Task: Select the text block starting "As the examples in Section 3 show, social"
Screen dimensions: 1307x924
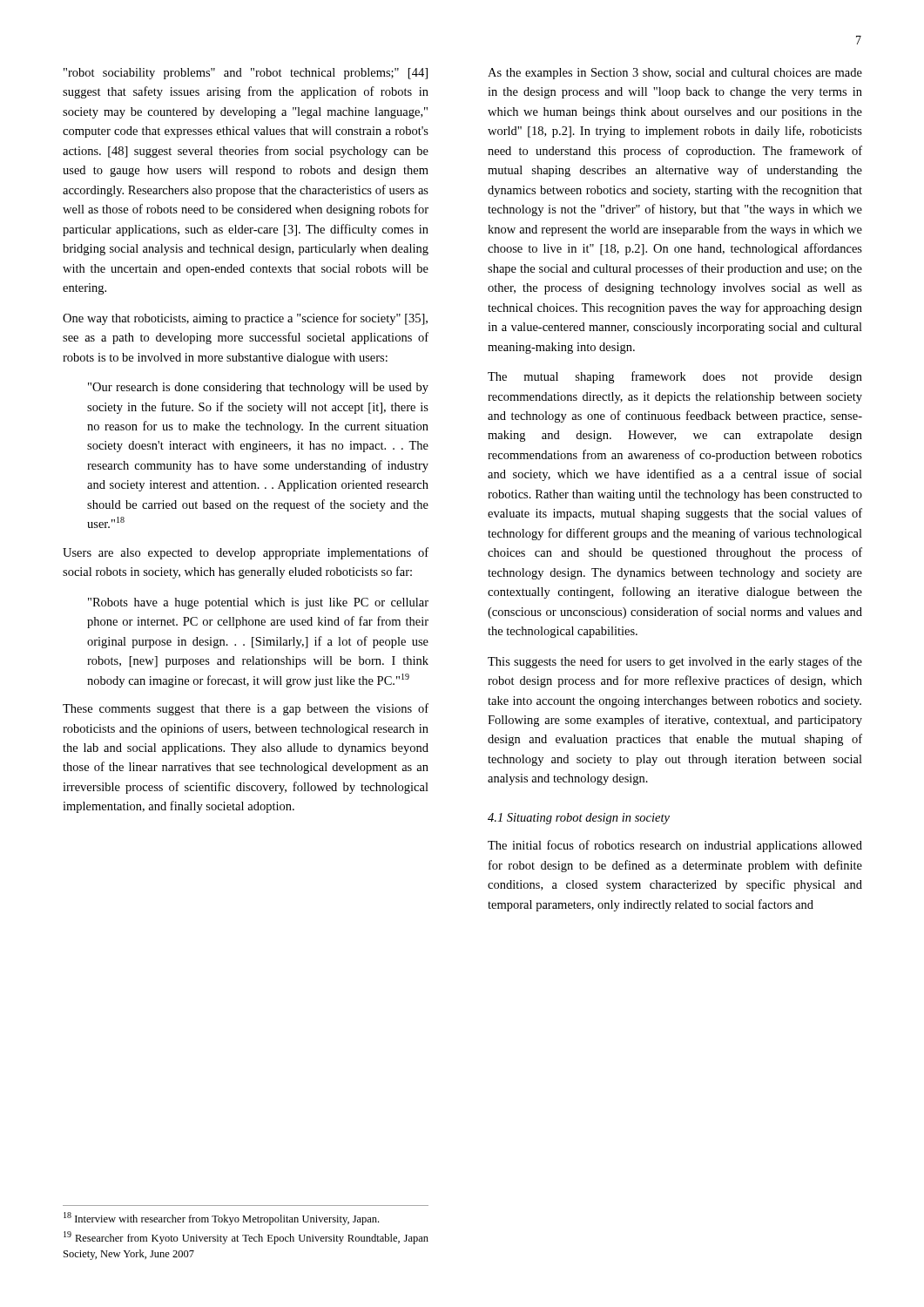Action: click(675, 209)
